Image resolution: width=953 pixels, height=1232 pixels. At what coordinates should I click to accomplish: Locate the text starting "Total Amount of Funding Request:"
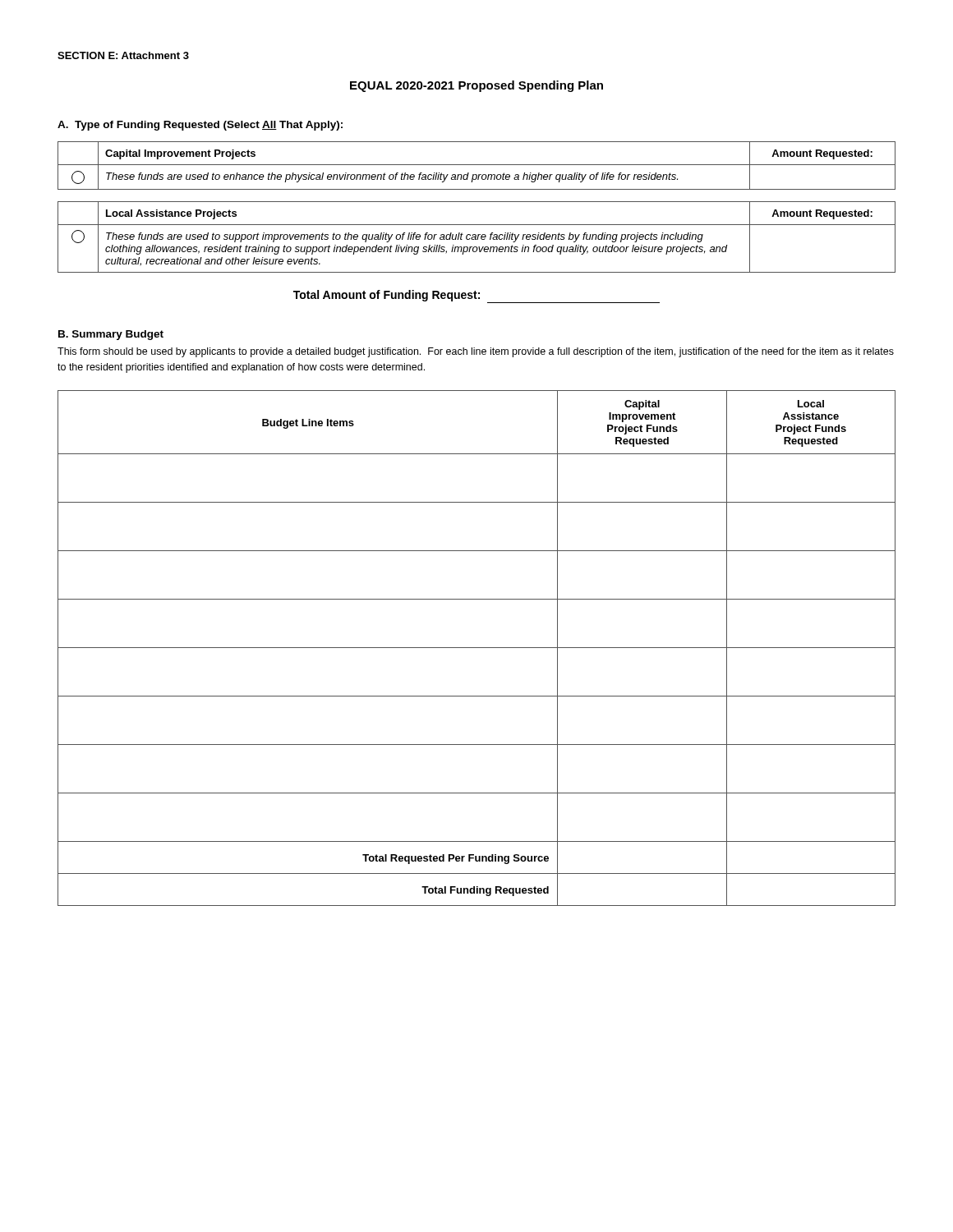(476, 295)
